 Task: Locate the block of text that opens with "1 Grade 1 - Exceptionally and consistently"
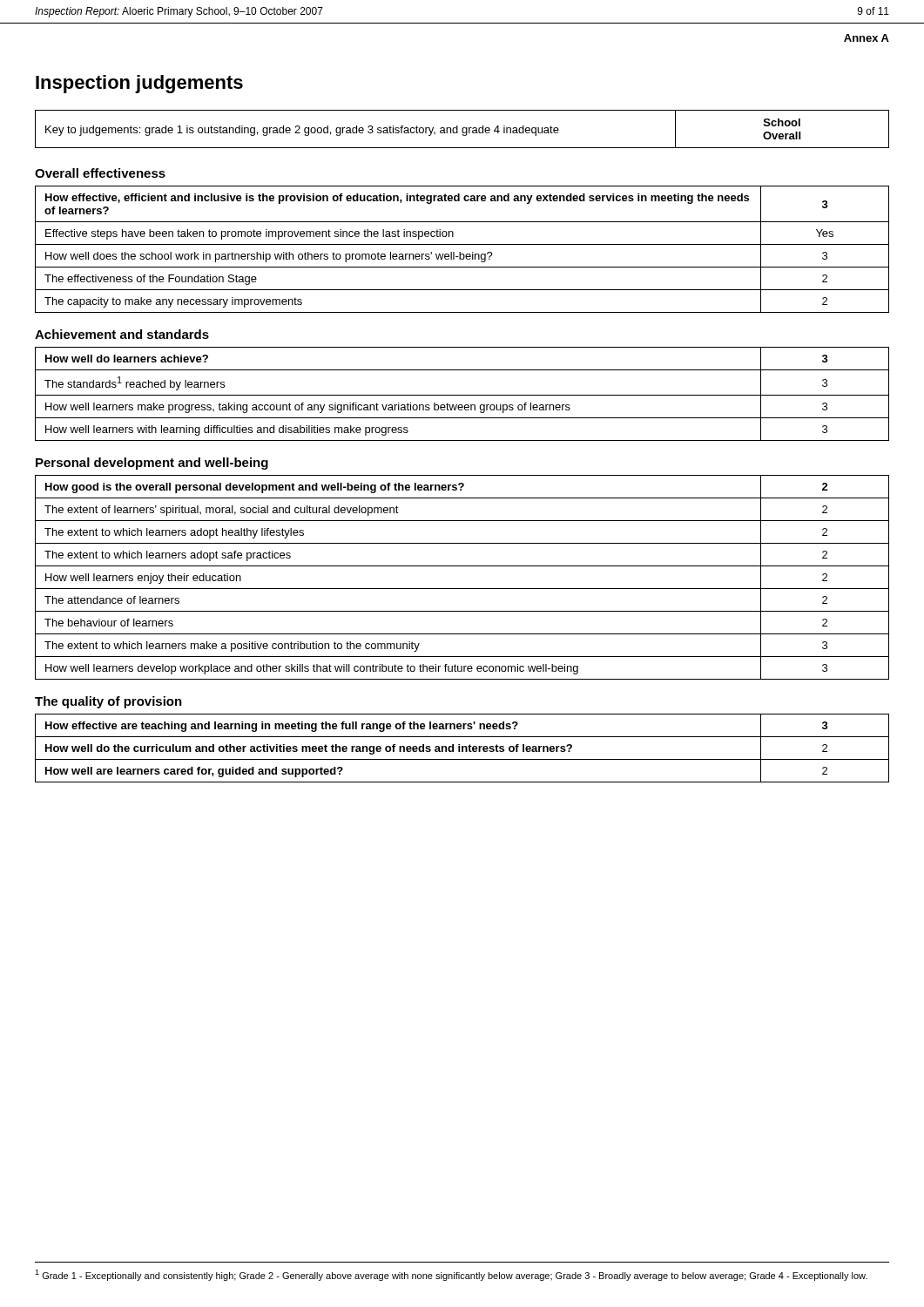coord(451,1274)
